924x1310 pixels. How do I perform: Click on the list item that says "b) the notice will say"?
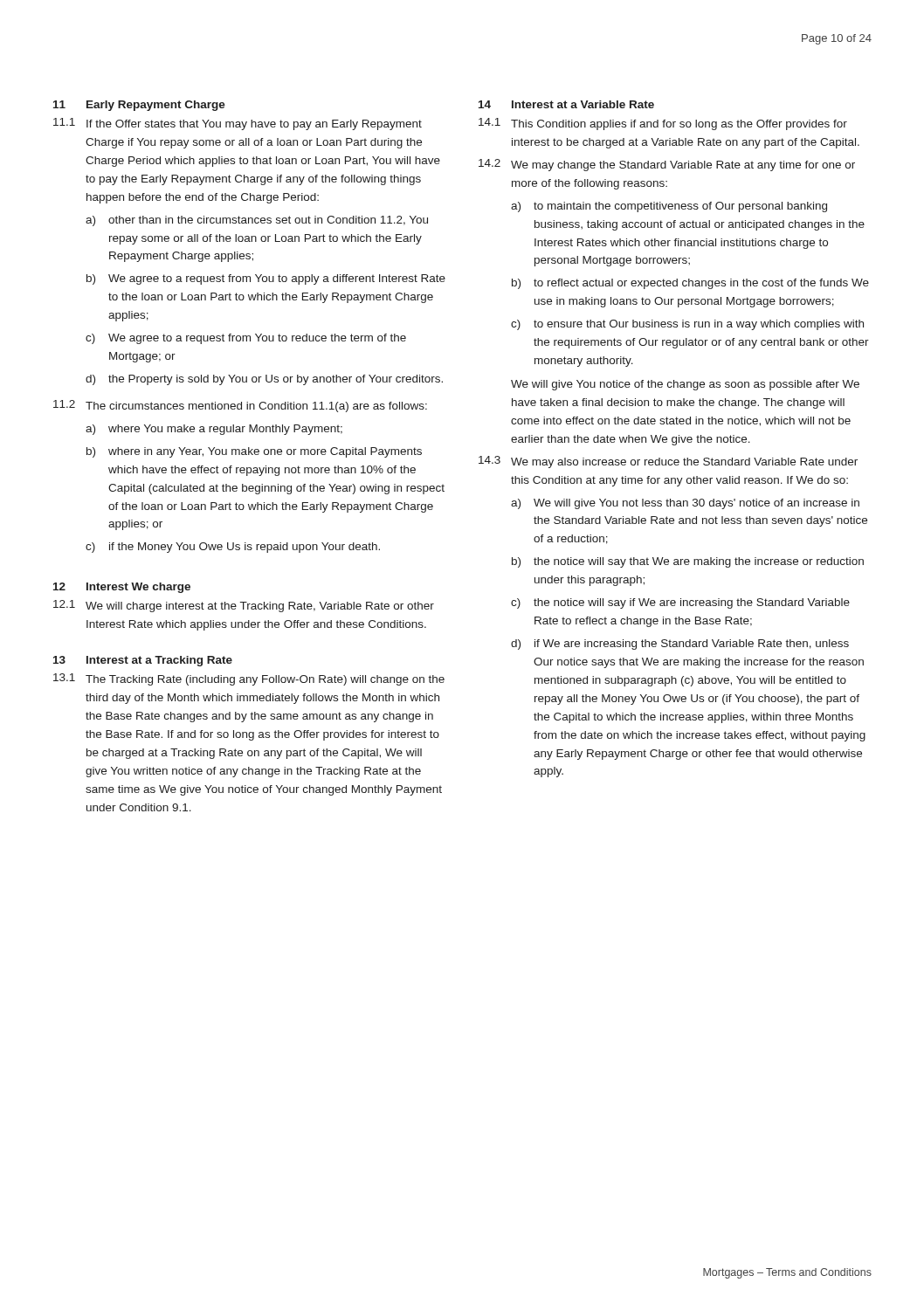pos(691,571)
